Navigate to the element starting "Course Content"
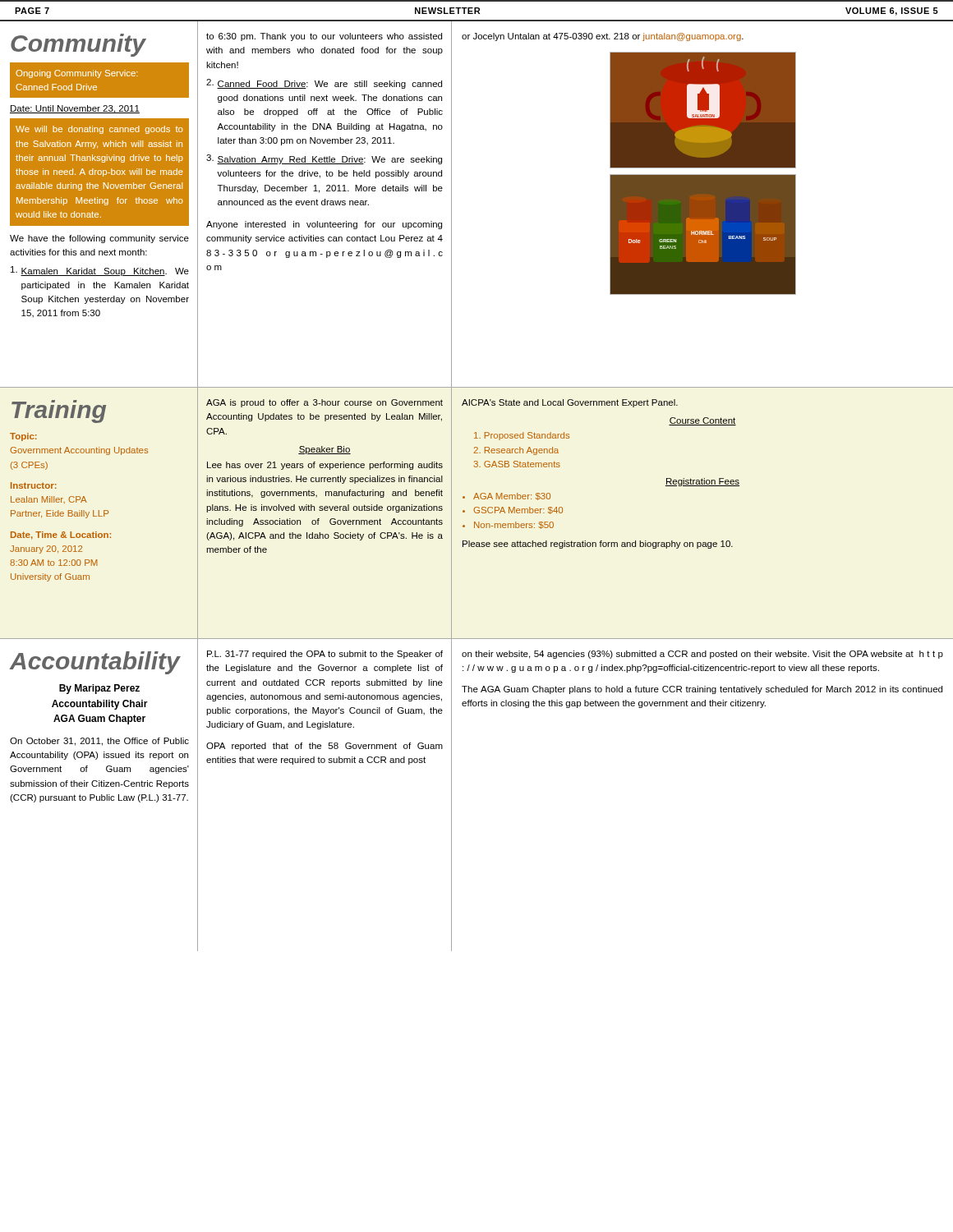Viewport: 953px width, 1232px height. click(x=702, y=421)
